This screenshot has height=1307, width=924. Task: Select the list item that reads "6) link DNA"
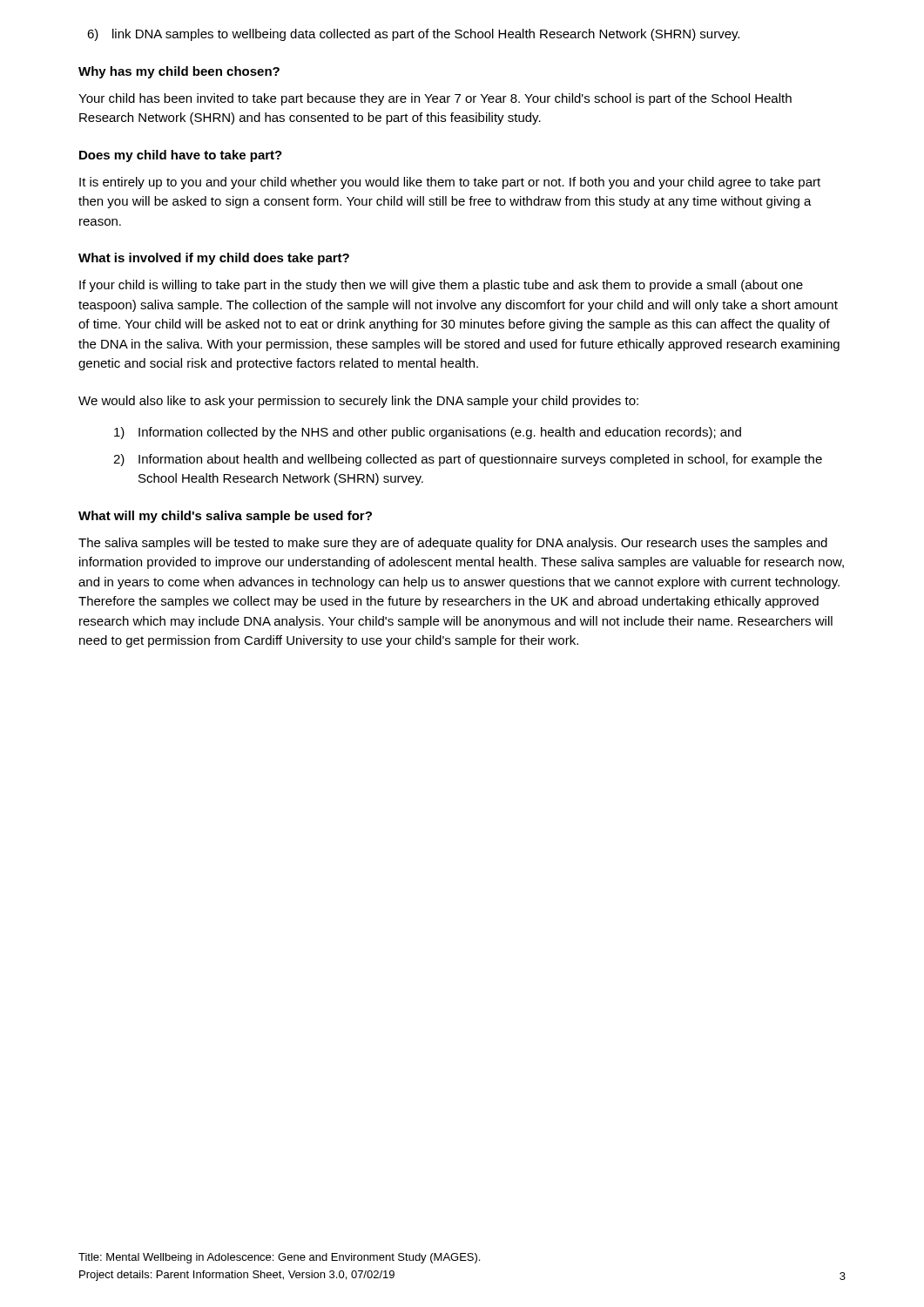pyautogui.click(x=410, y=34)
